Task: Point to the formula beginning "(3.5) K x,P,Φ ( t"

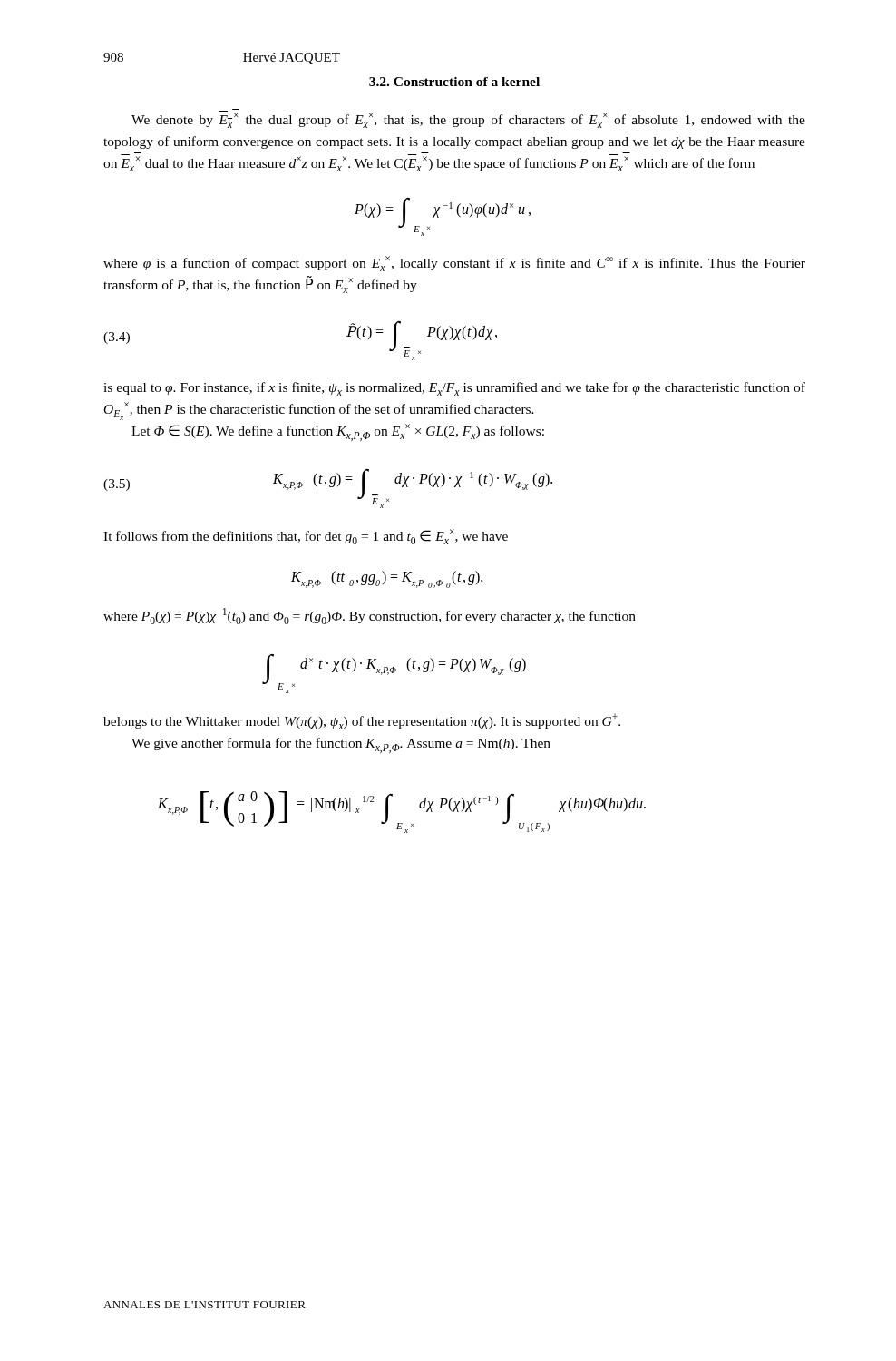Action: pos(454,484)
